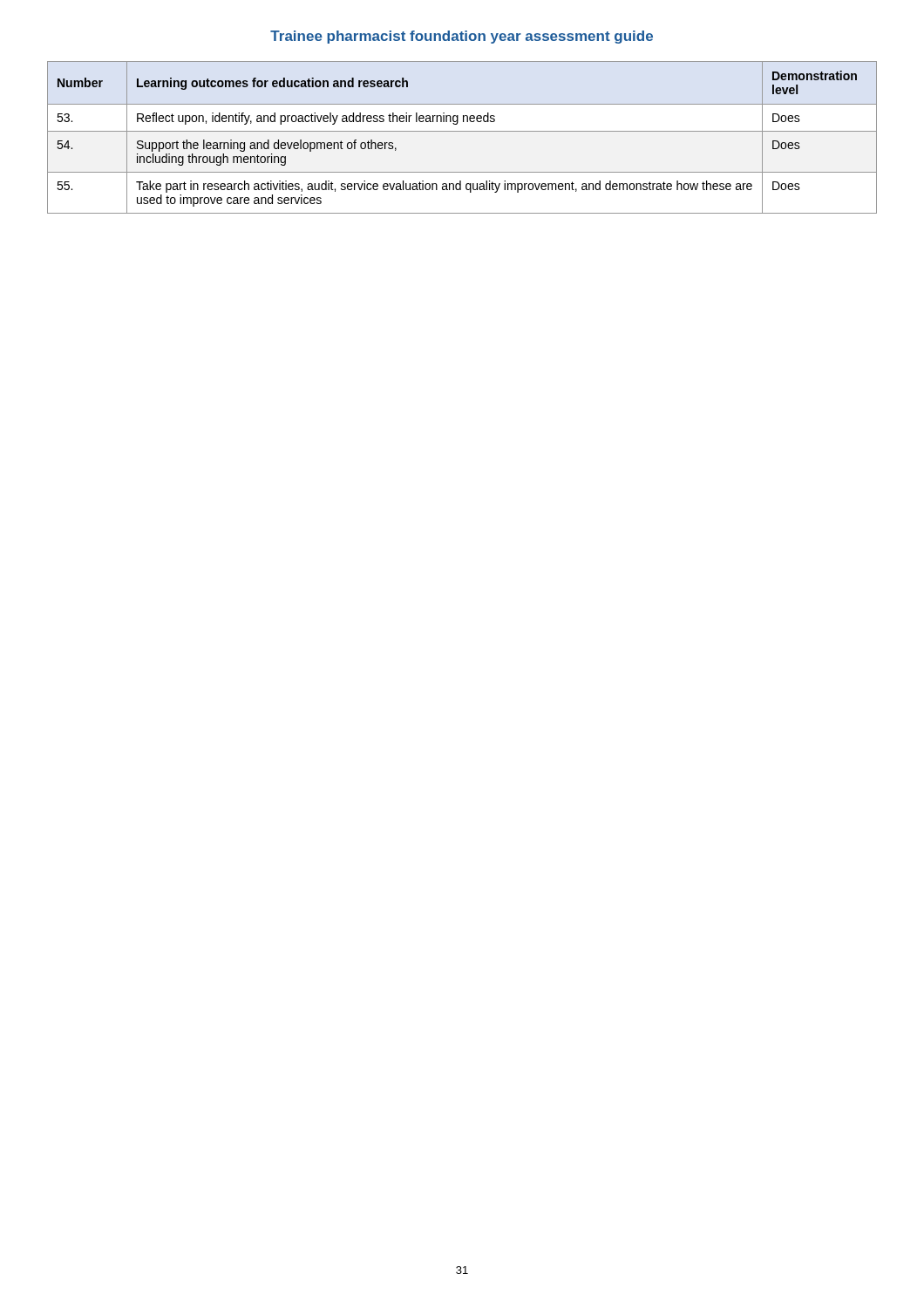The height and width of the screenshot is (1308, 924).
Task: Select the title that reads "Trainee pharmacist foundation year"
Action: tap(462, 36)
